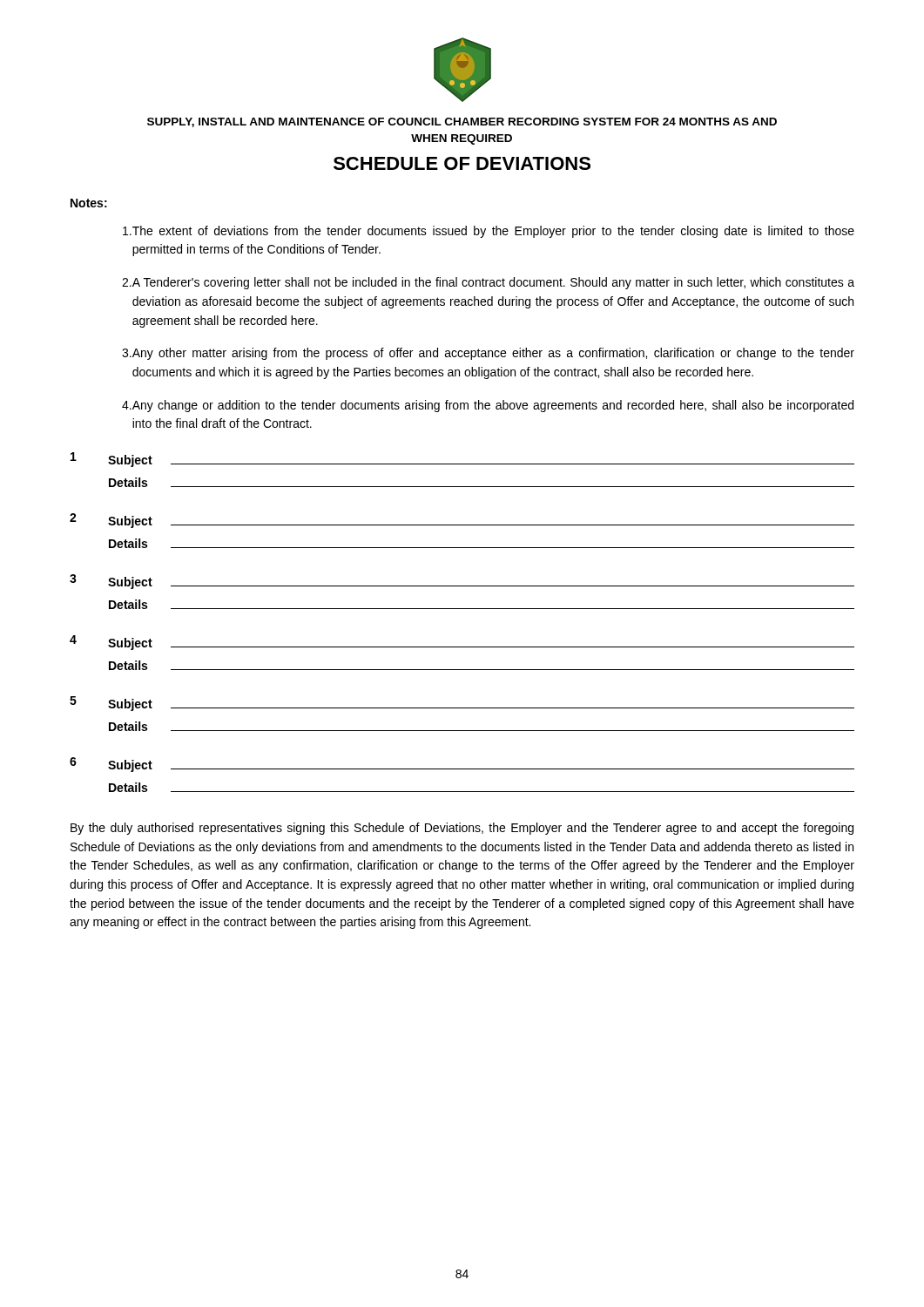Locate the title
Image resolution: width=924 pixels, height=1307 pixels.
coord(462,163)
